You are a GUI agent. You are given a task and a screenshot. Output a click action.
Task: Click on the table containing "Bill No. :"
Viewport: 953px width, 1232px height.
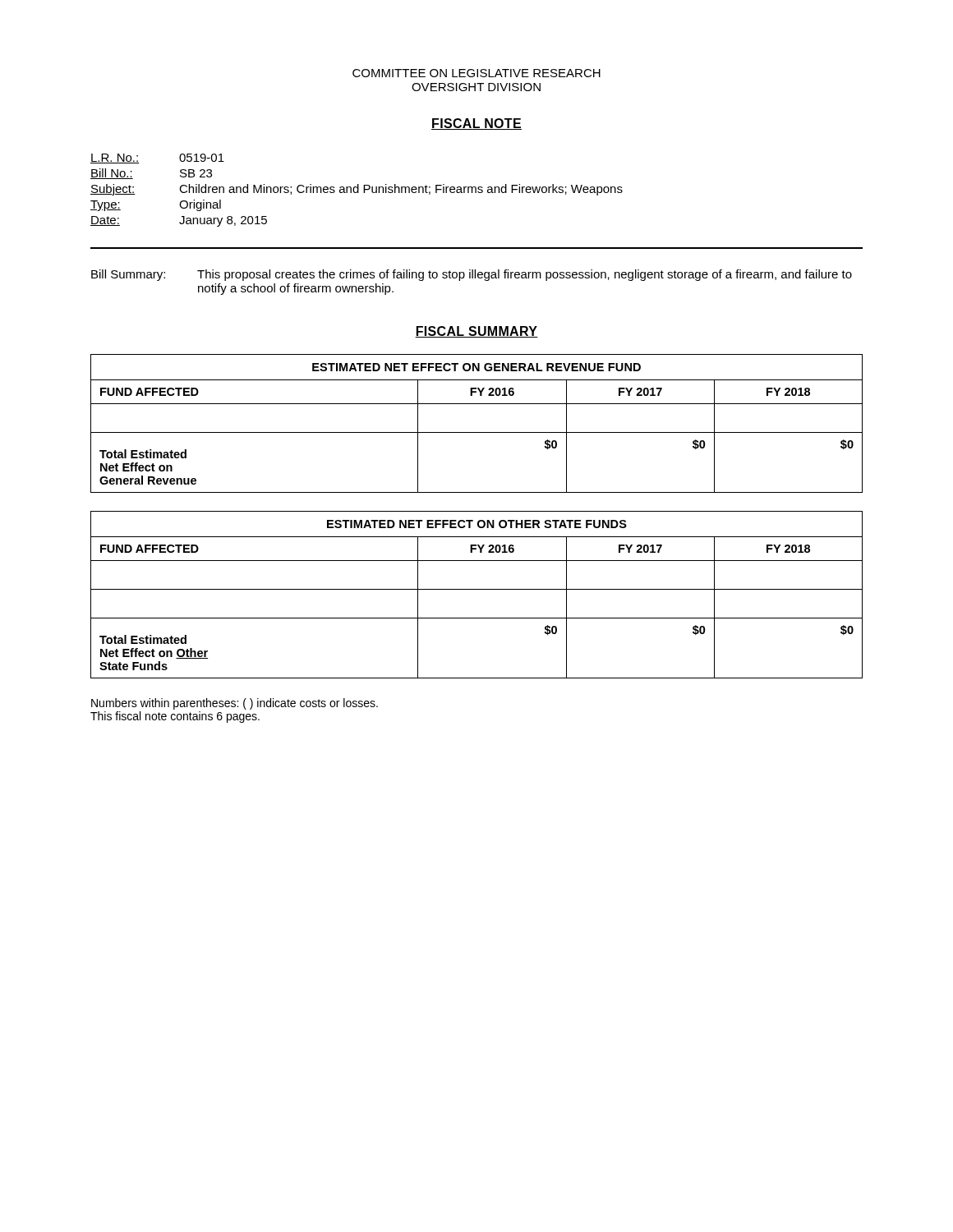tap(476, 188)
